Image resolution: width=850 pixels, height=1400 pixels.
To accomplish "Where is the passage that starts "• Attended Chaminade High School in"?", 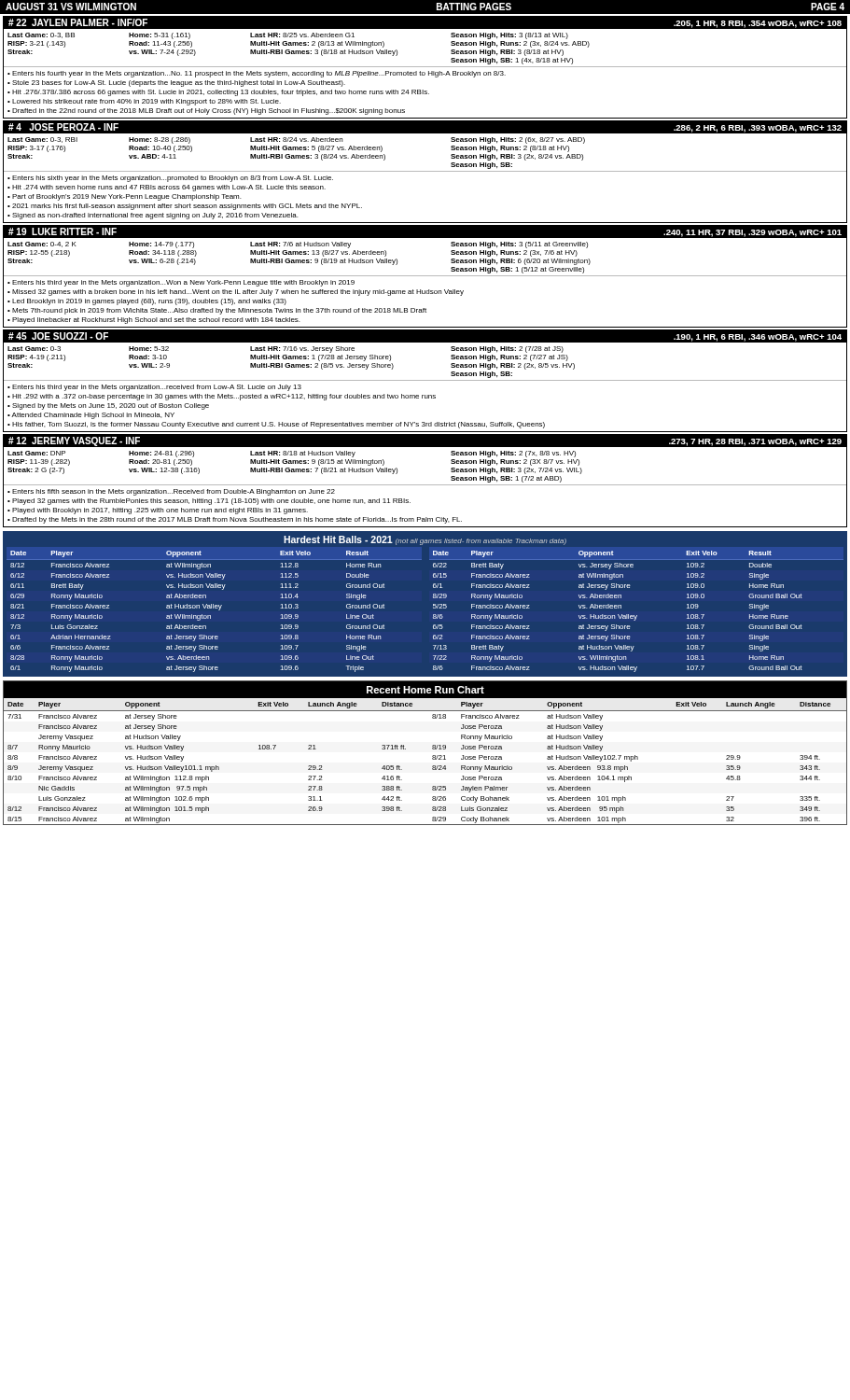I will coord(91,415).
